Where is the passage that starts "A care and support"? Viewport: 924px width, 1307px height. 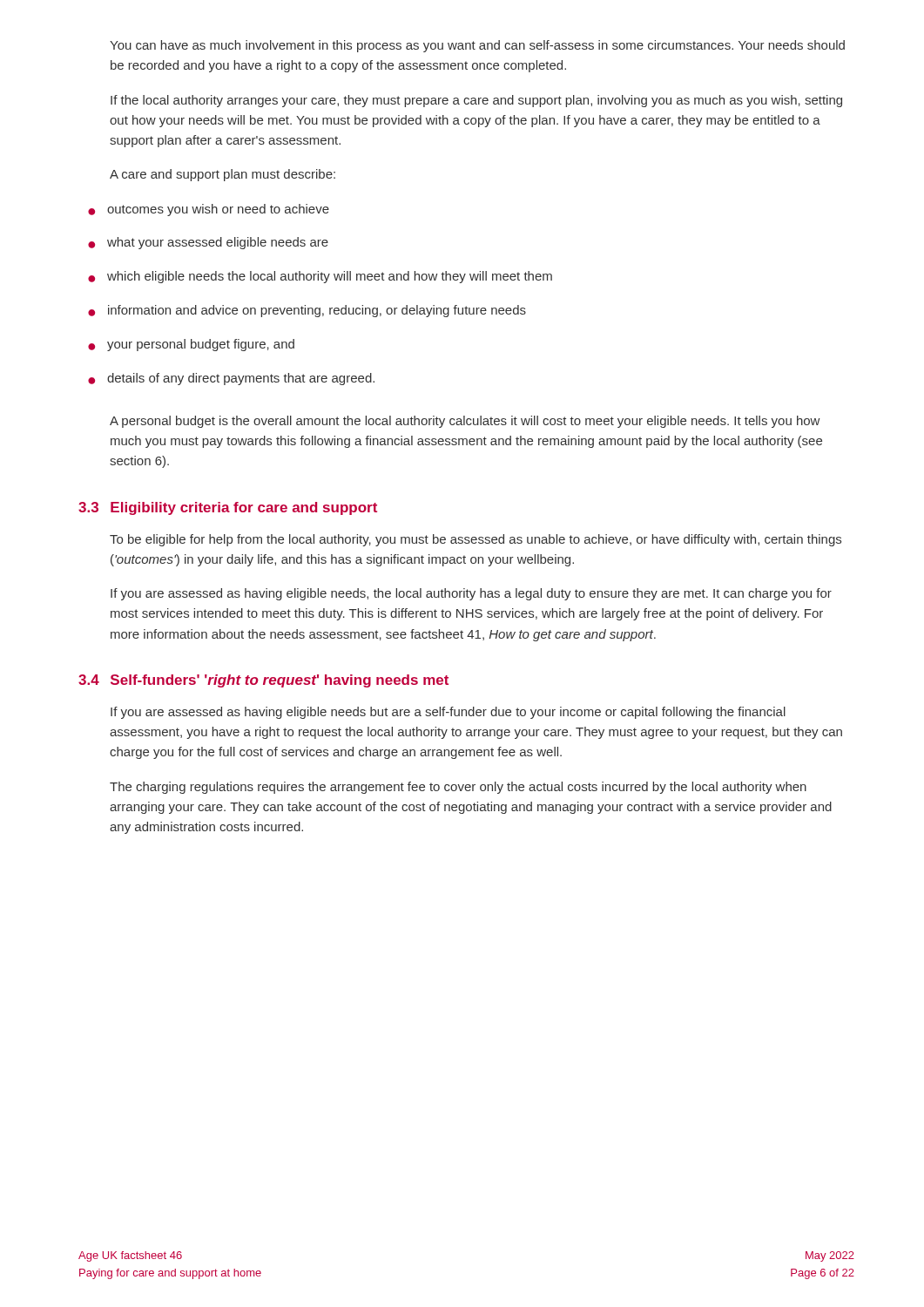click(223, 174)
